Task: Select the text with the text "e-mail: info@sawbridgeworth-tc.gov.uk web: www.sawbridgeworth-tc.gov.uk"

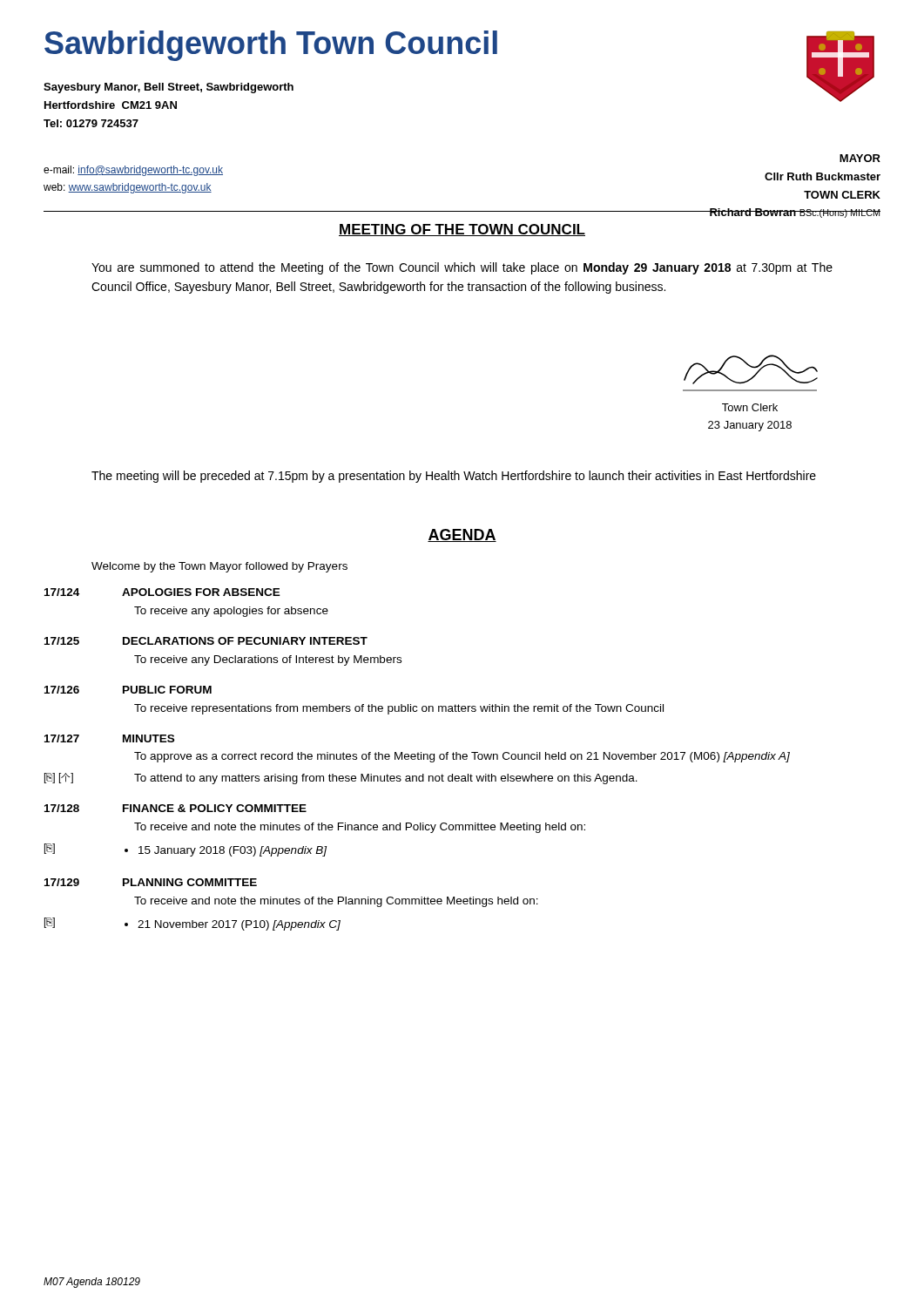Action: pyautogui.click(x=133, y=179)
